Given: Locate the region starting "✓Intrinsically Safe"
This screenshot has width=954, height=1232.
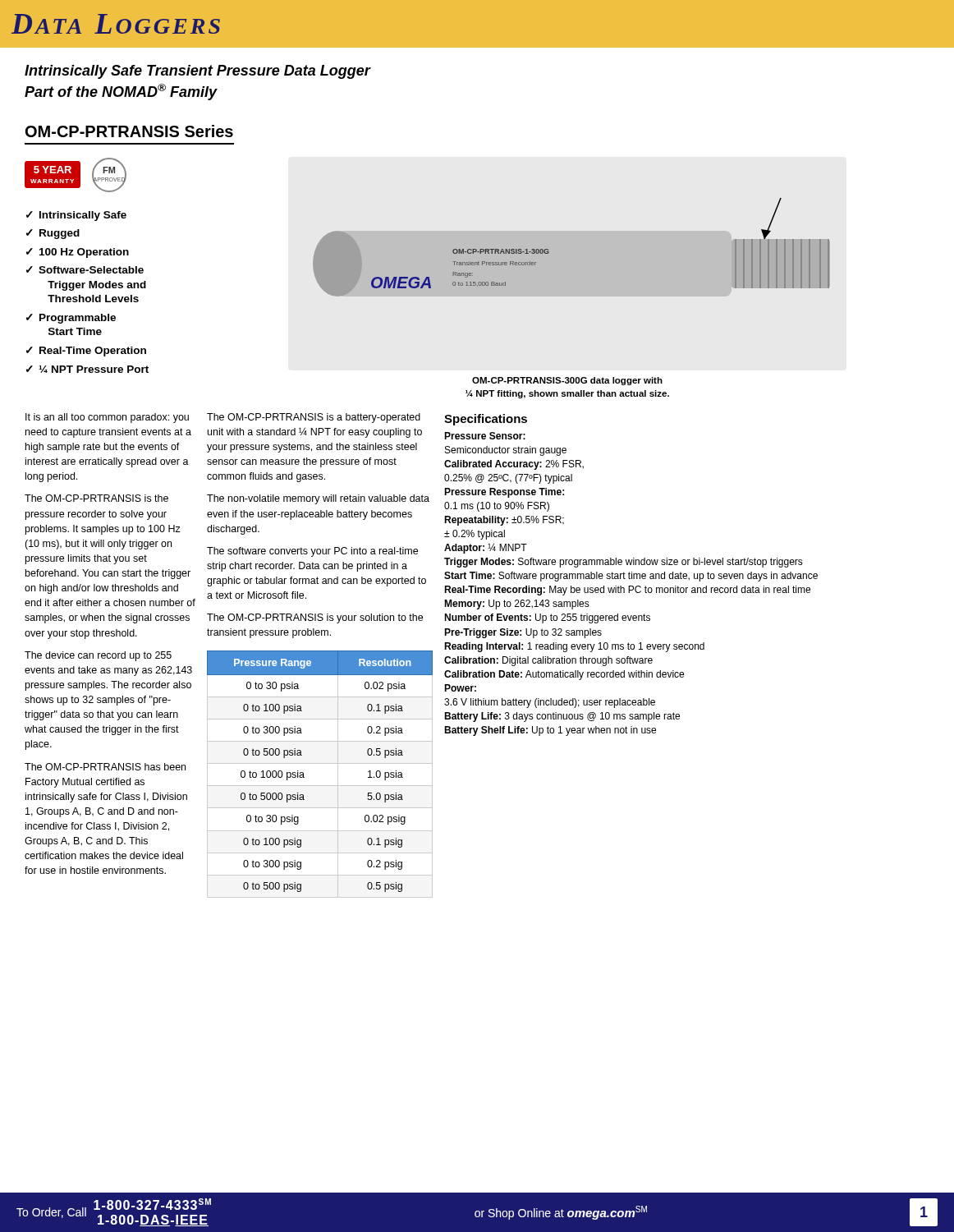Looking at the screenshot, I should coord(76,215).
